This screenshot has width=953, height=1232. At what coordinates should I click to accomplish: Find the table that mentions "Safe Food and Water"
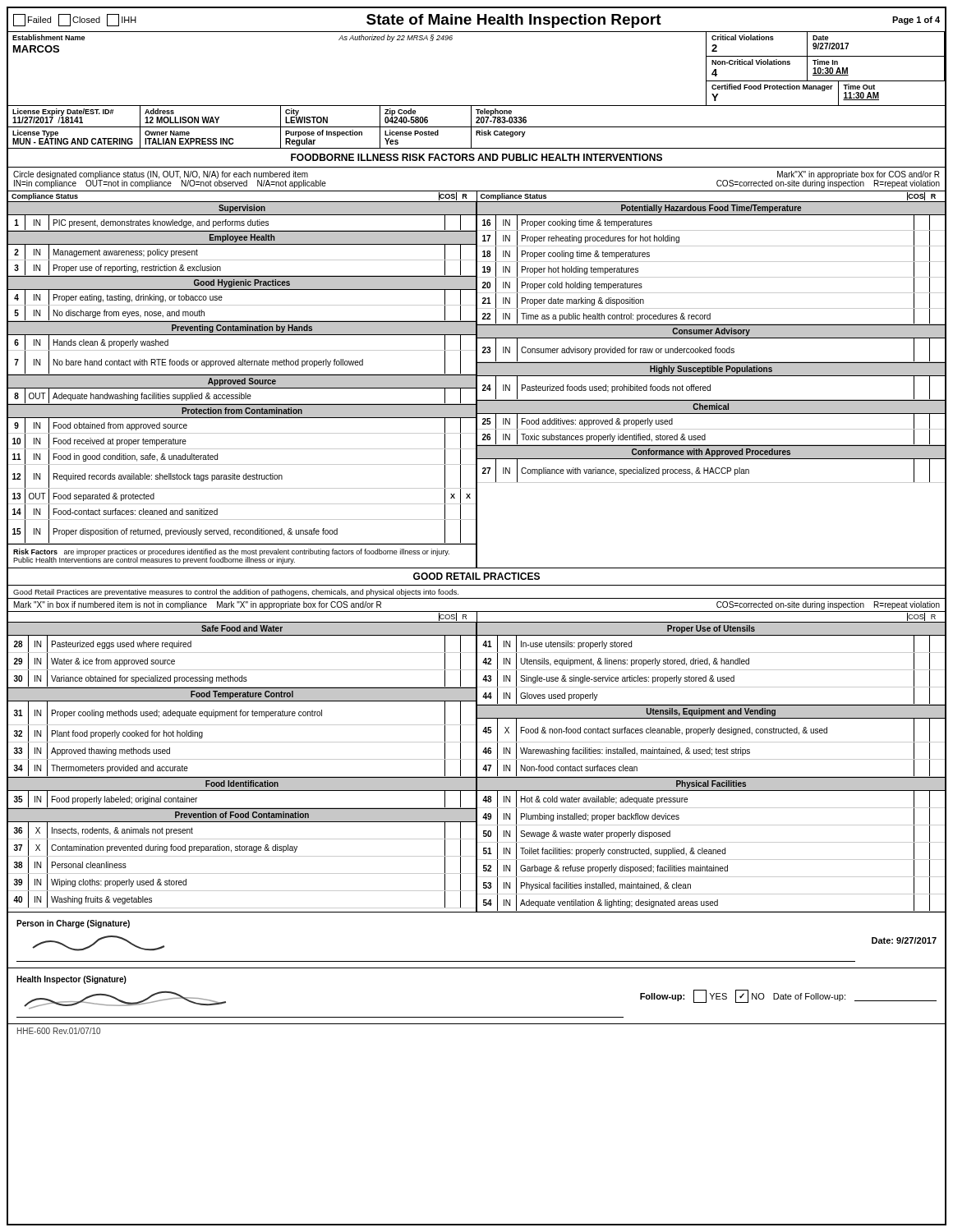coord(476,768)
